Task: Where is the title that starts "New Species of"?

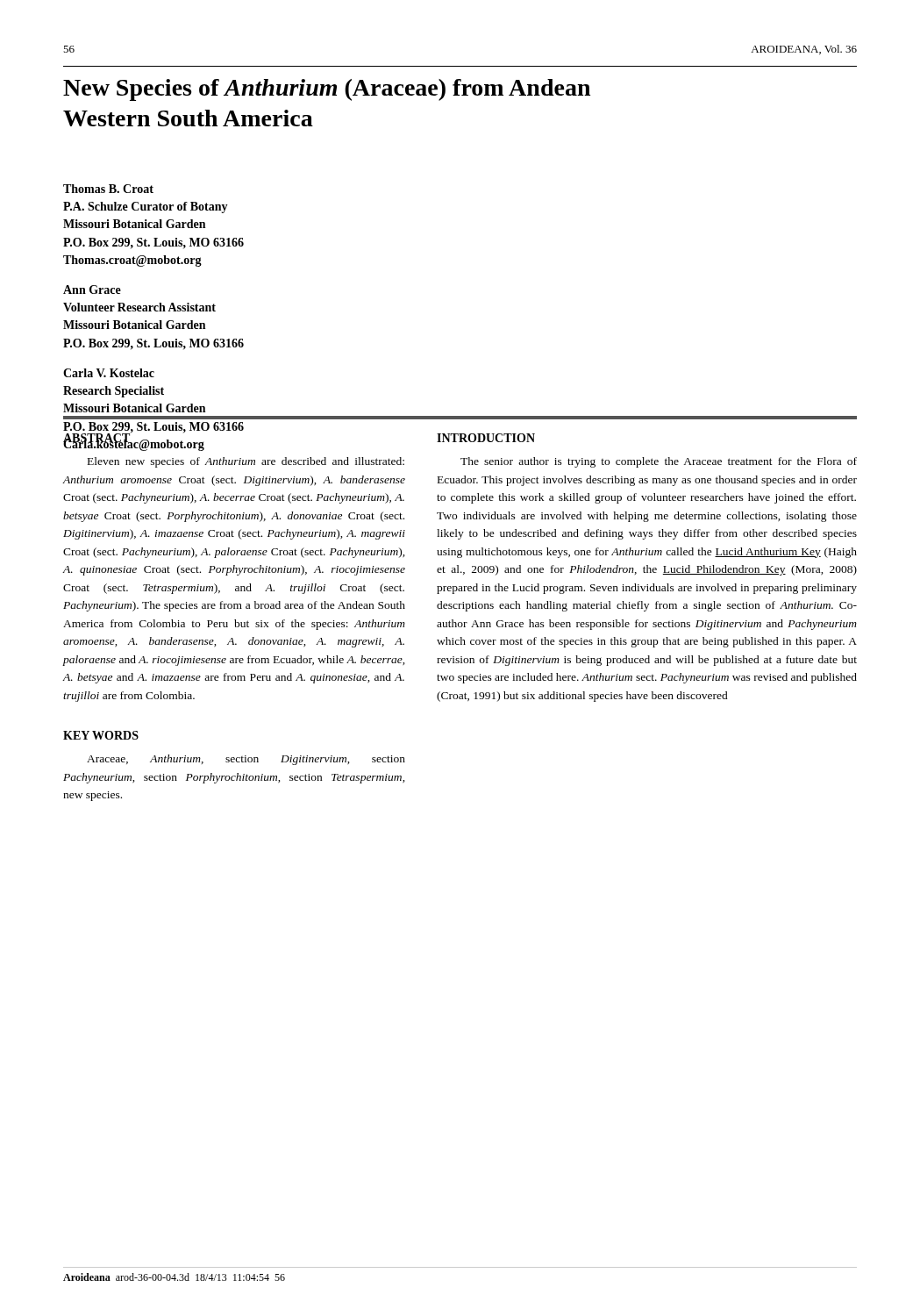Action: (x=460, y=103)
